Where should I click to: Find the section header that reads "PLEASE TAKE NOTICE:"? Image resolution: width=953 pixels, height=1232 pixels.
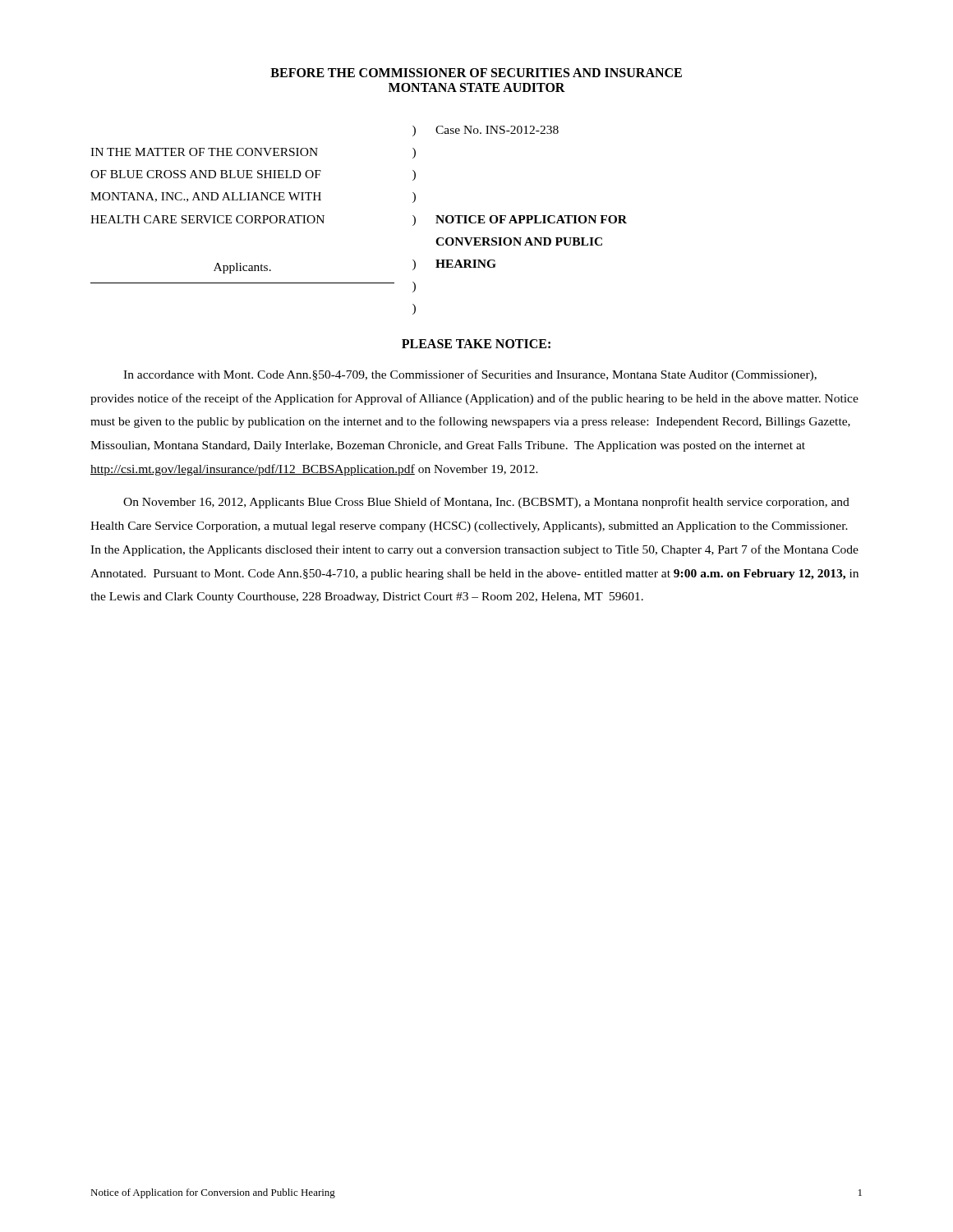click(476, 344)
